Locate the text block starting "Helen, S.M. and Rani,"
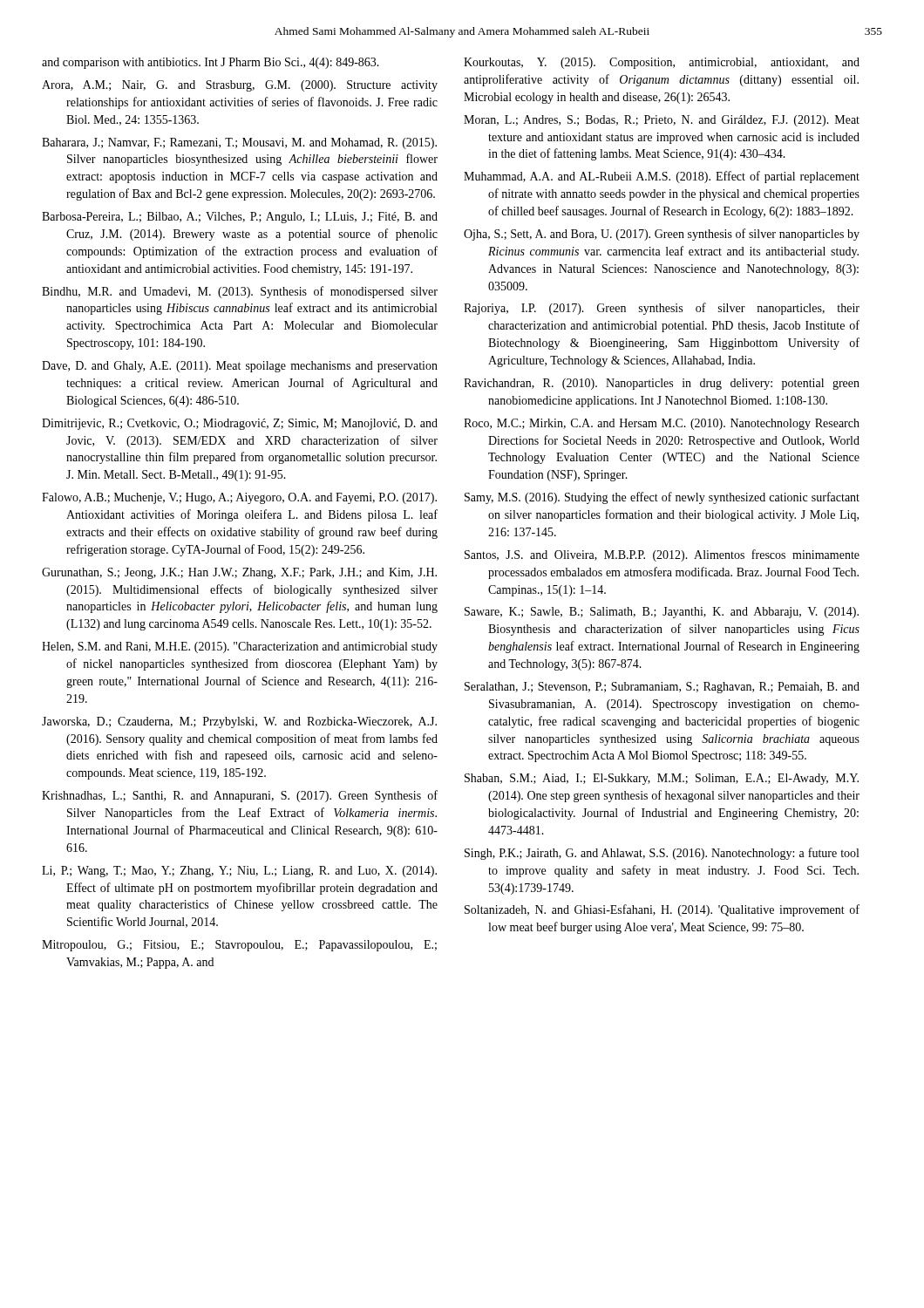This screenshot has width=924, height=1308. point(240,673)
